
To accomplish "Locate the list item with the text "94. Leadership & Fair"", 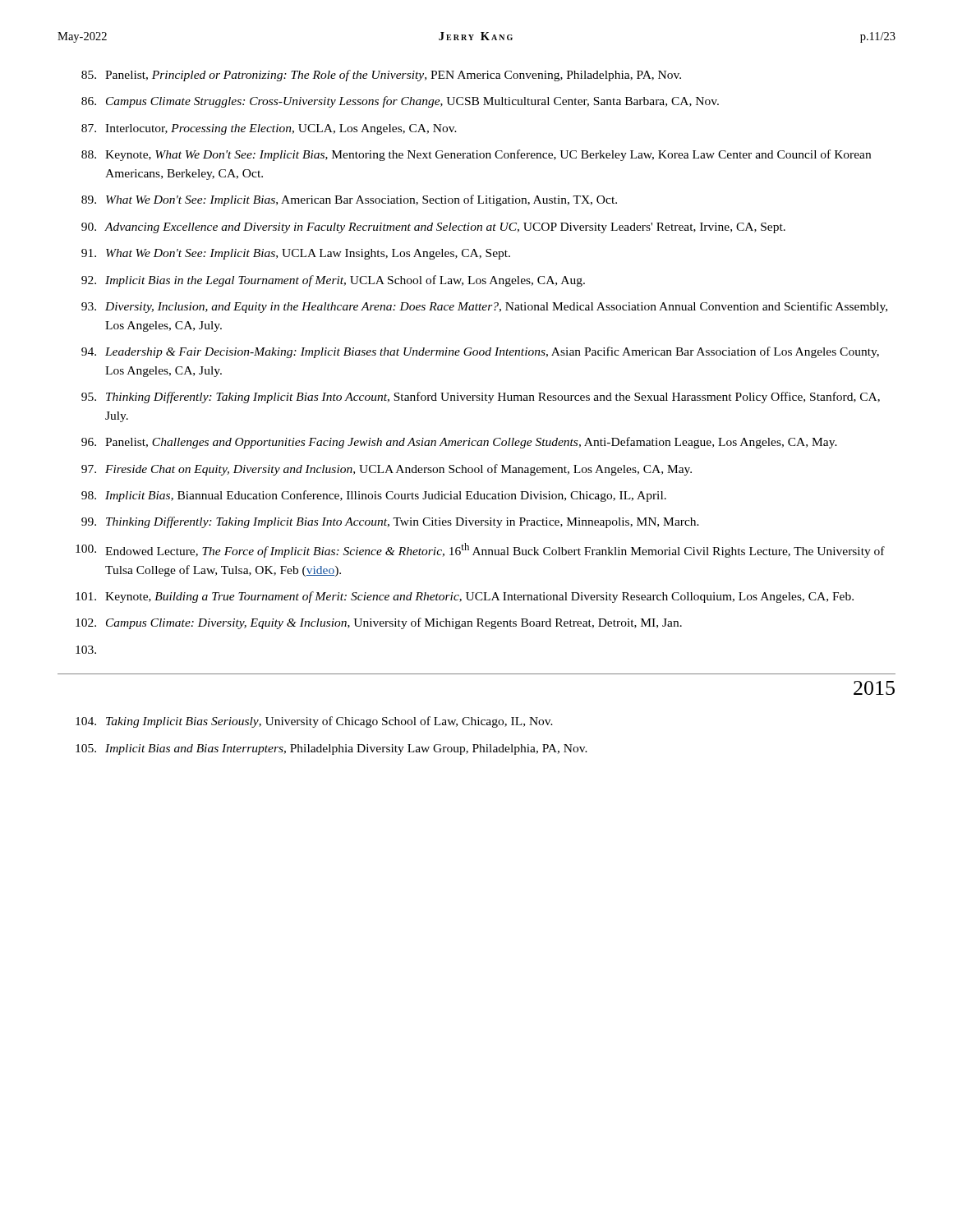I will (476, 361).
